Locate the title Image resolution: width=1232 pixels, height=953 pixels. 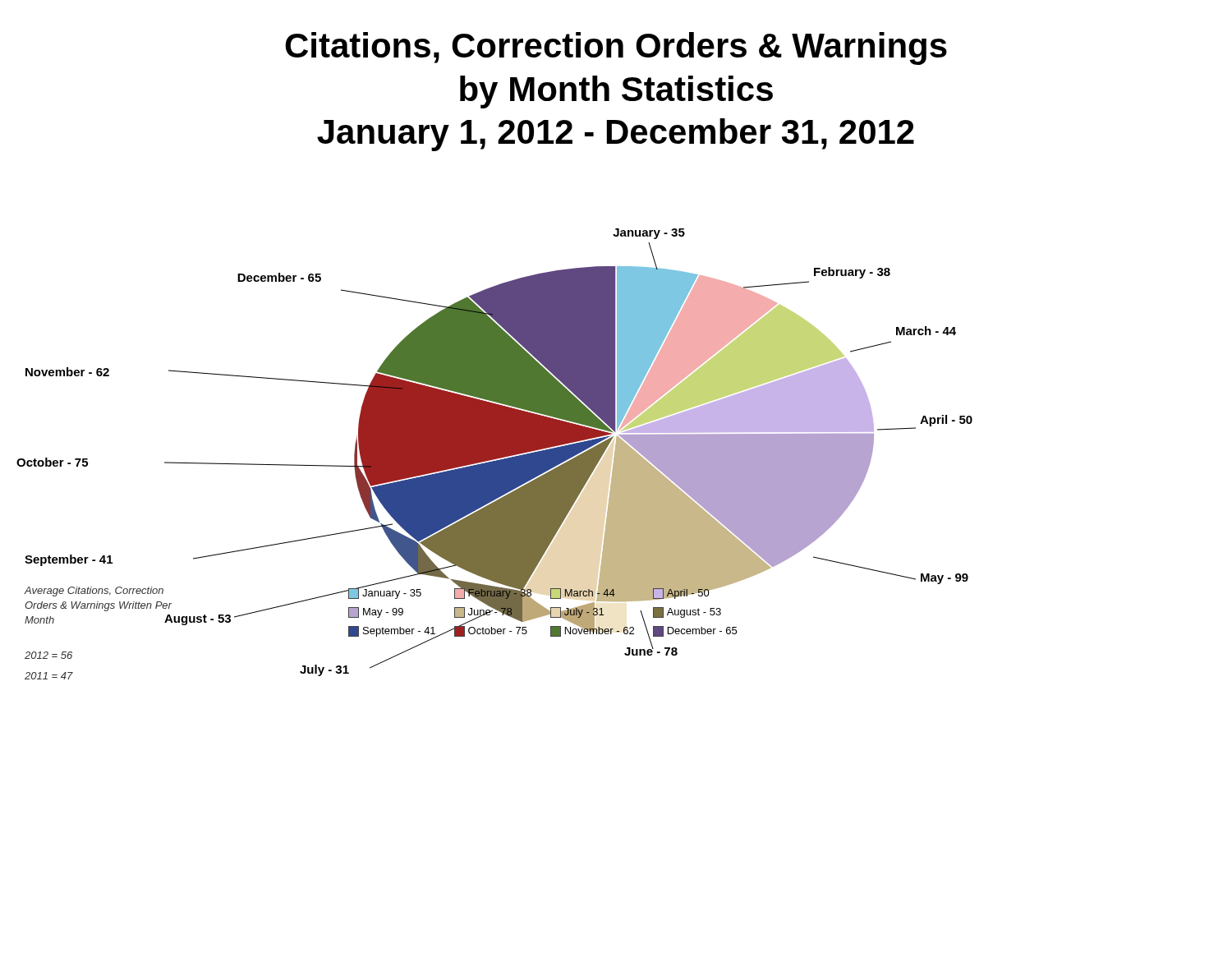tap(616, 89)
